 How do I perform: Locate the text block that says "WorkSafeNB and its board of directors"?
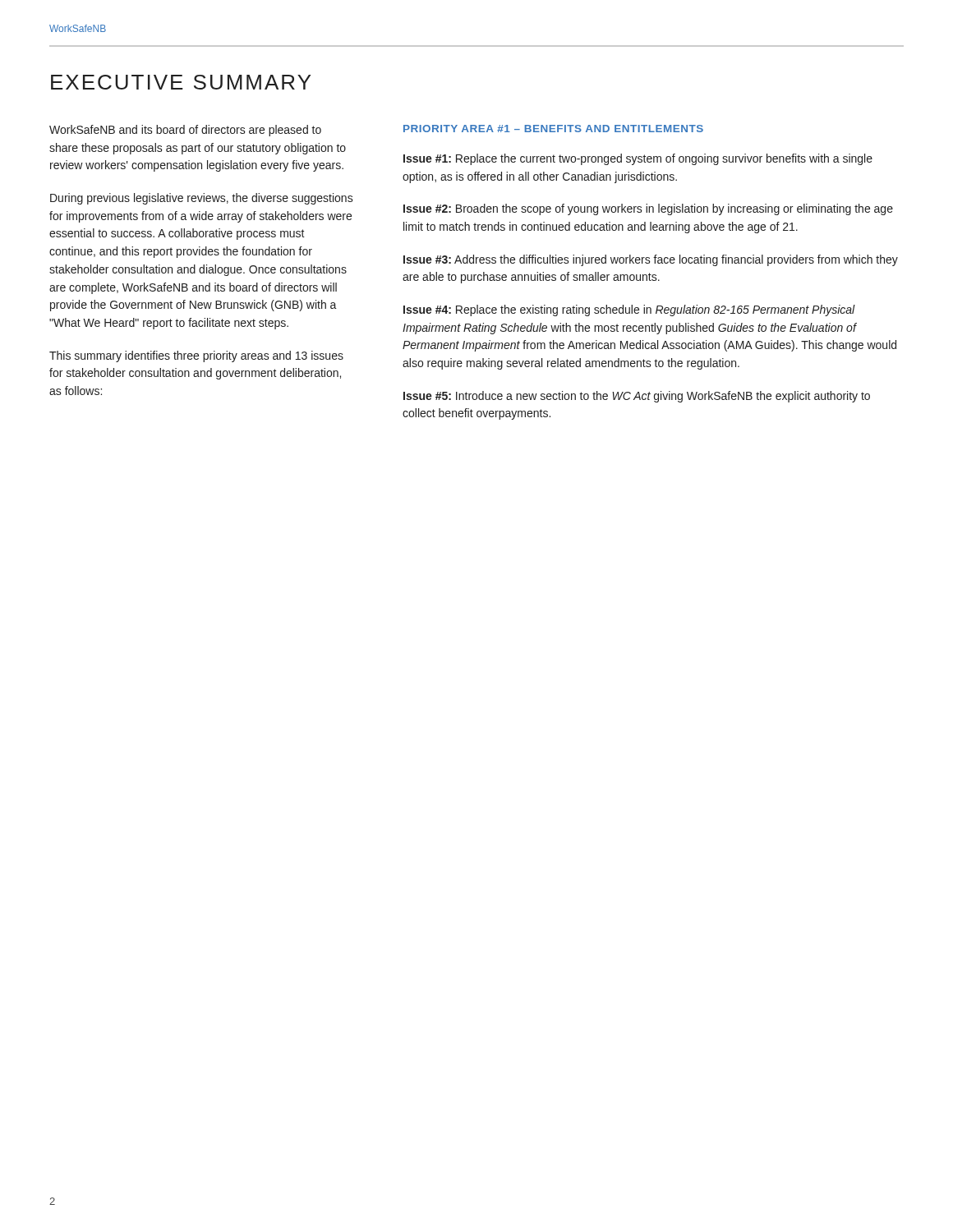click(x=198, y=148)
